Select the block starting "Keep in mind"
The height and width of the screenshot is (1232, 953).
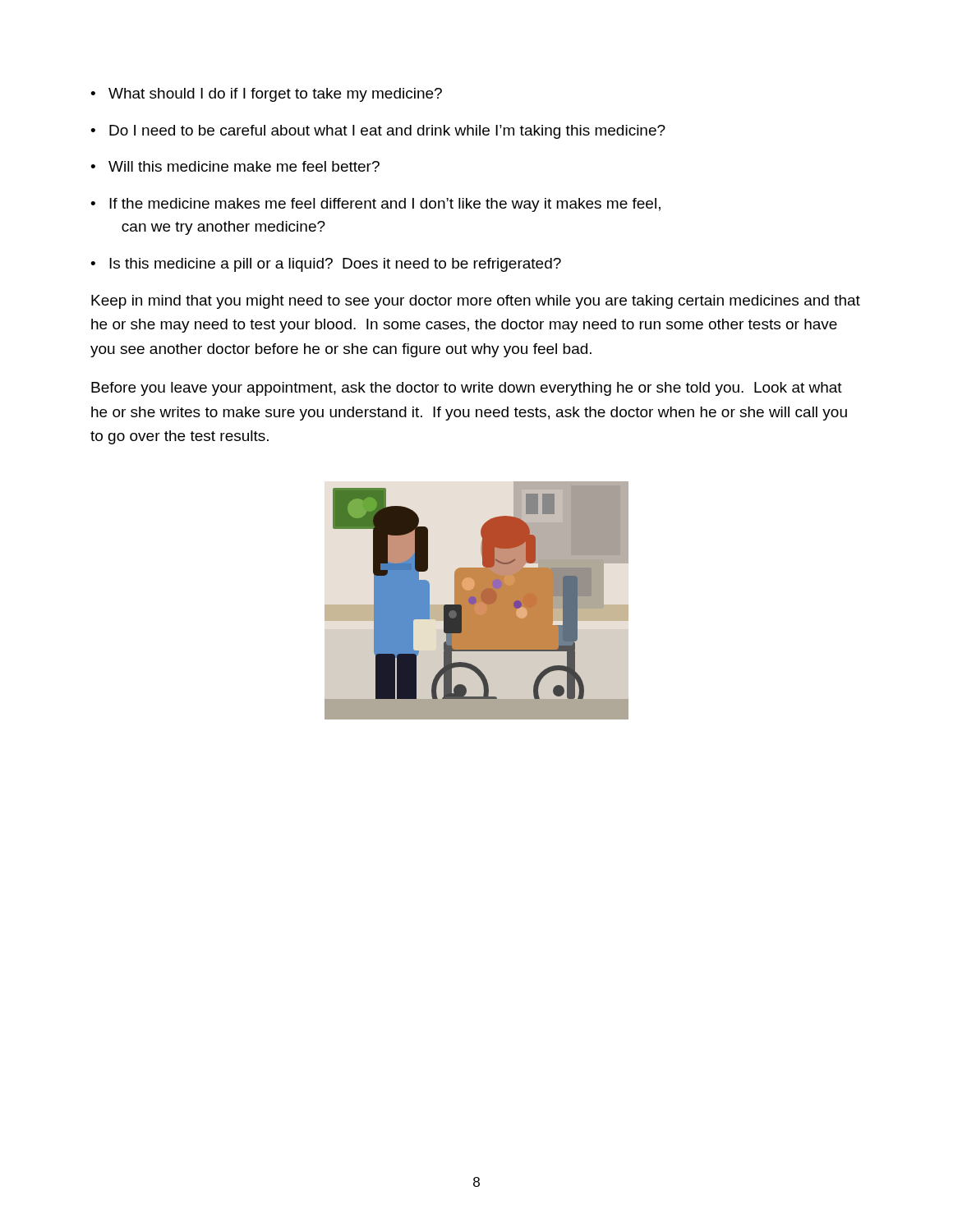tap(475, 324)
